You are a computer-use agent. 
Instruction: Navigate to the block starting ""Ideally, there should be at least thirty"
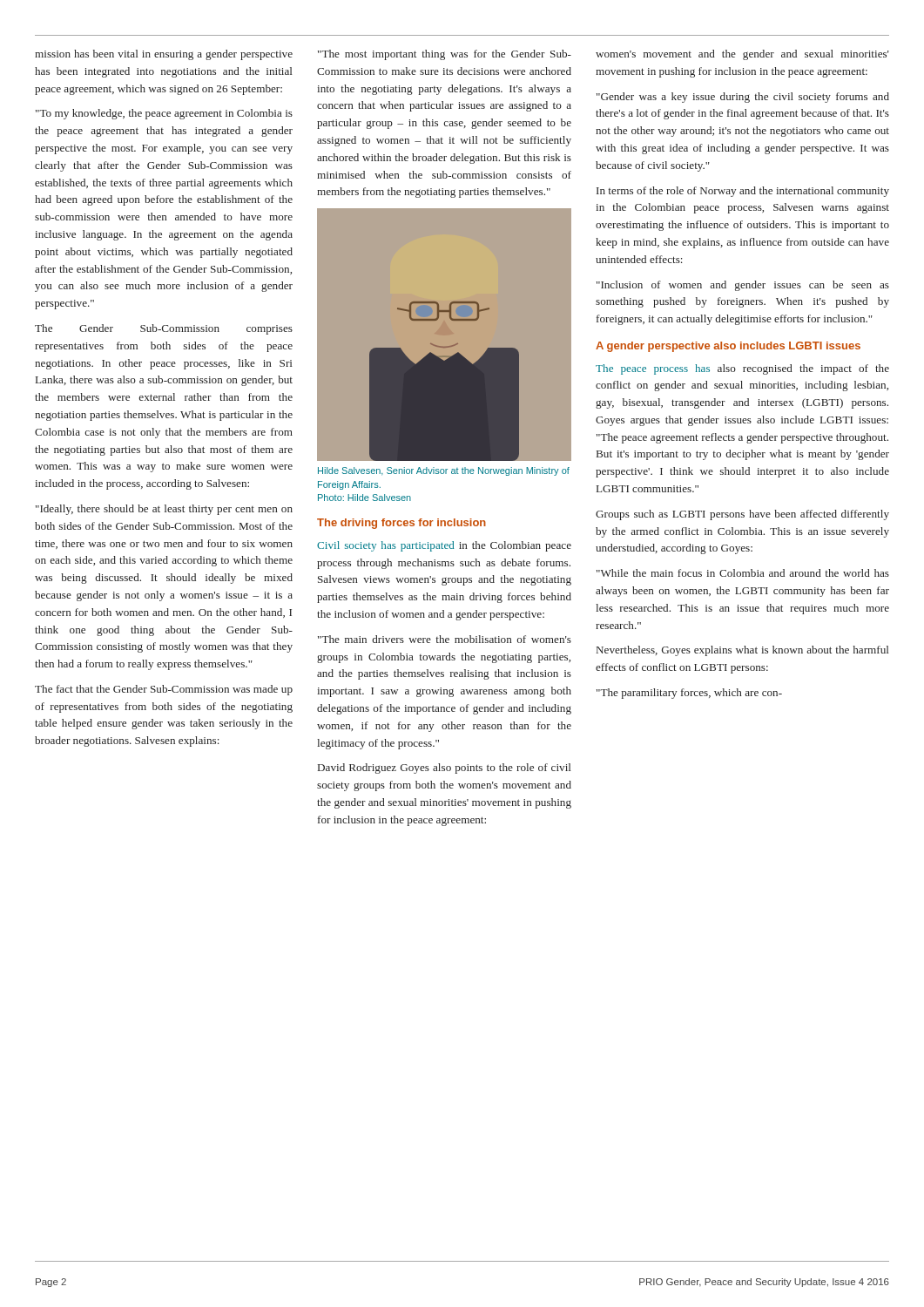(x=164, y=586)
